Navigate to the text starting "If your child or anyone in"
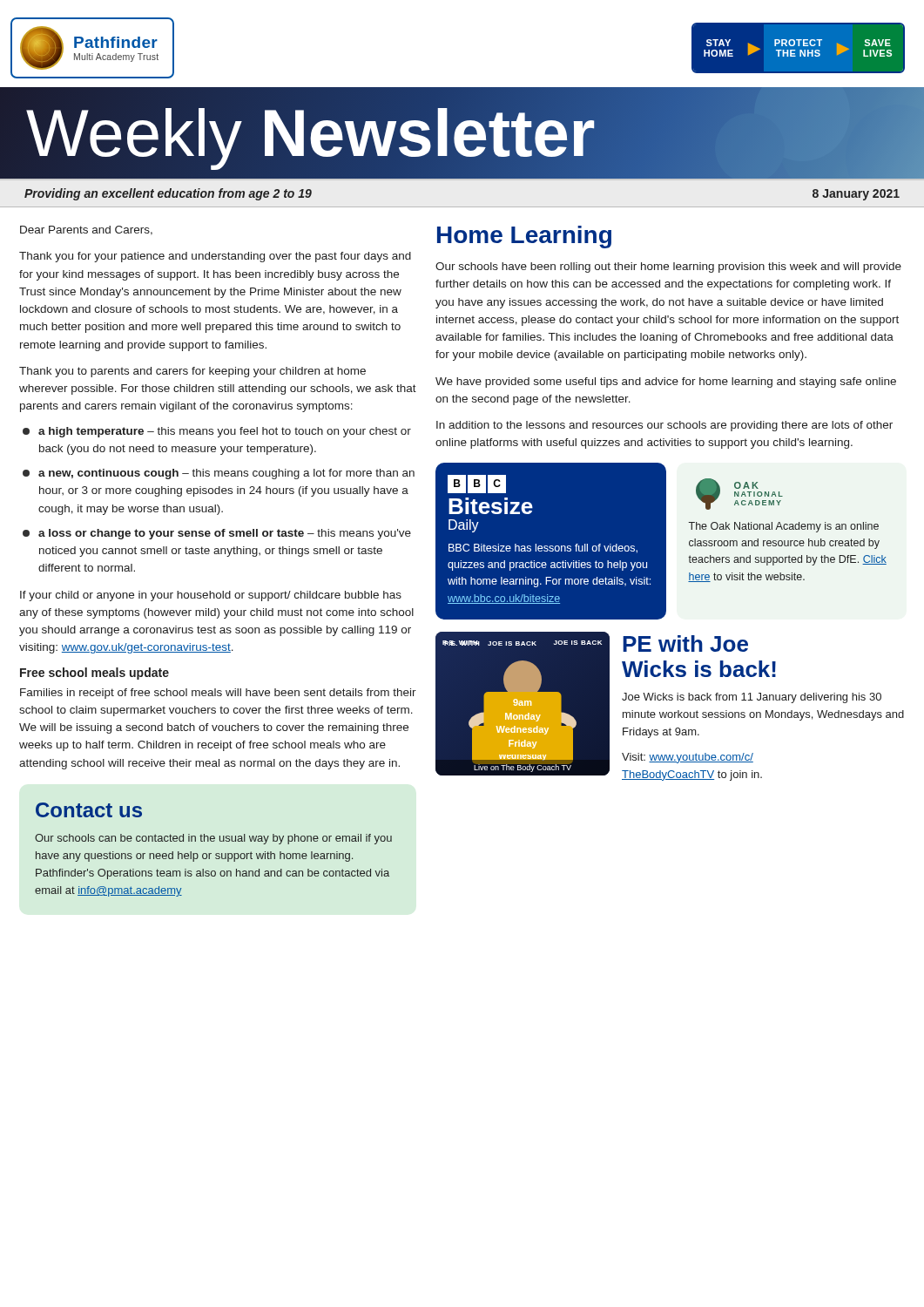Viewport: 924px width, 1307px height. 216,621
